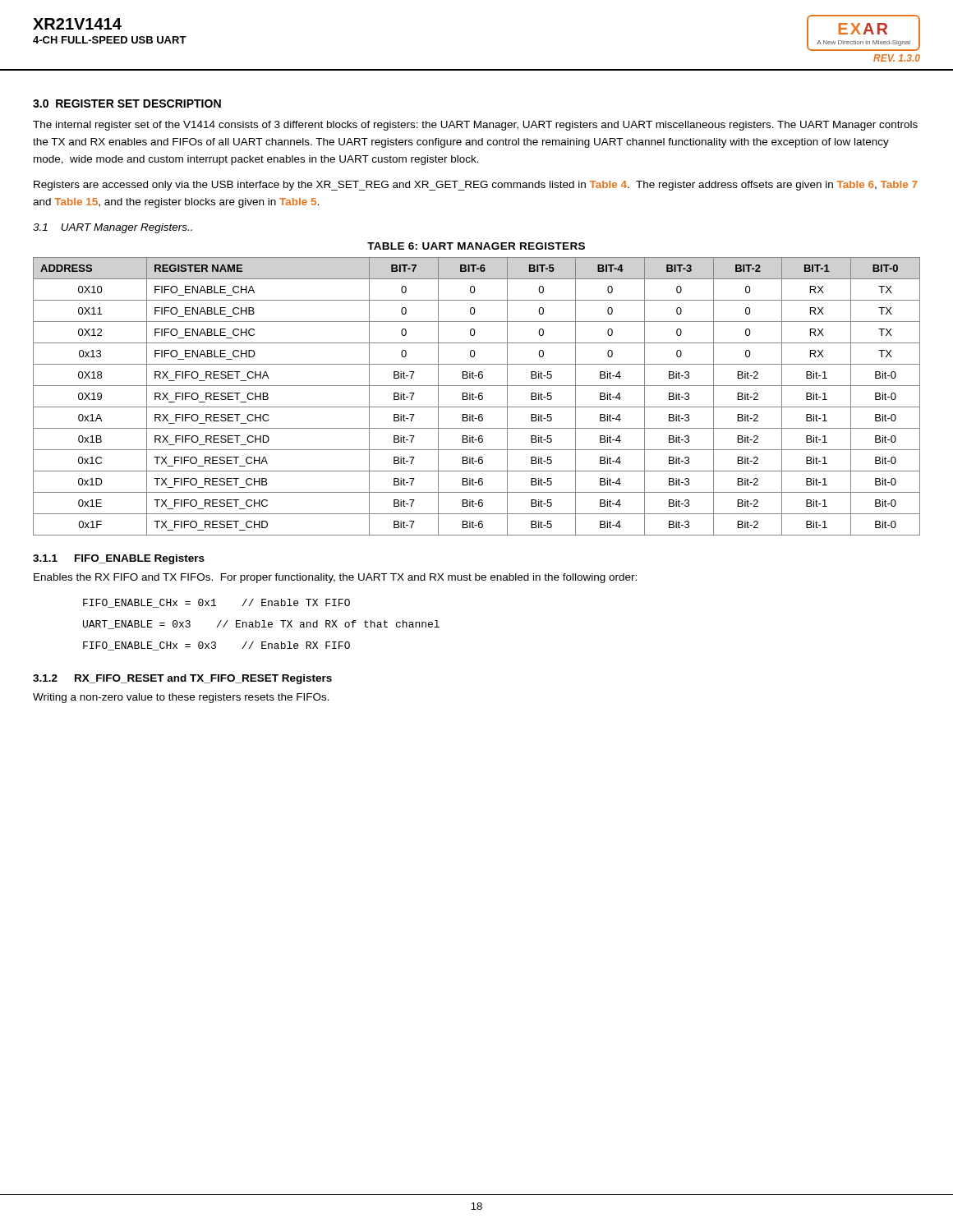Find the text block starting "FIFO_ENABLE_CHx = 0x3// Enable RX FIFO"
The width and height of the screenshot is (953, 1232).
coord(216,646)
